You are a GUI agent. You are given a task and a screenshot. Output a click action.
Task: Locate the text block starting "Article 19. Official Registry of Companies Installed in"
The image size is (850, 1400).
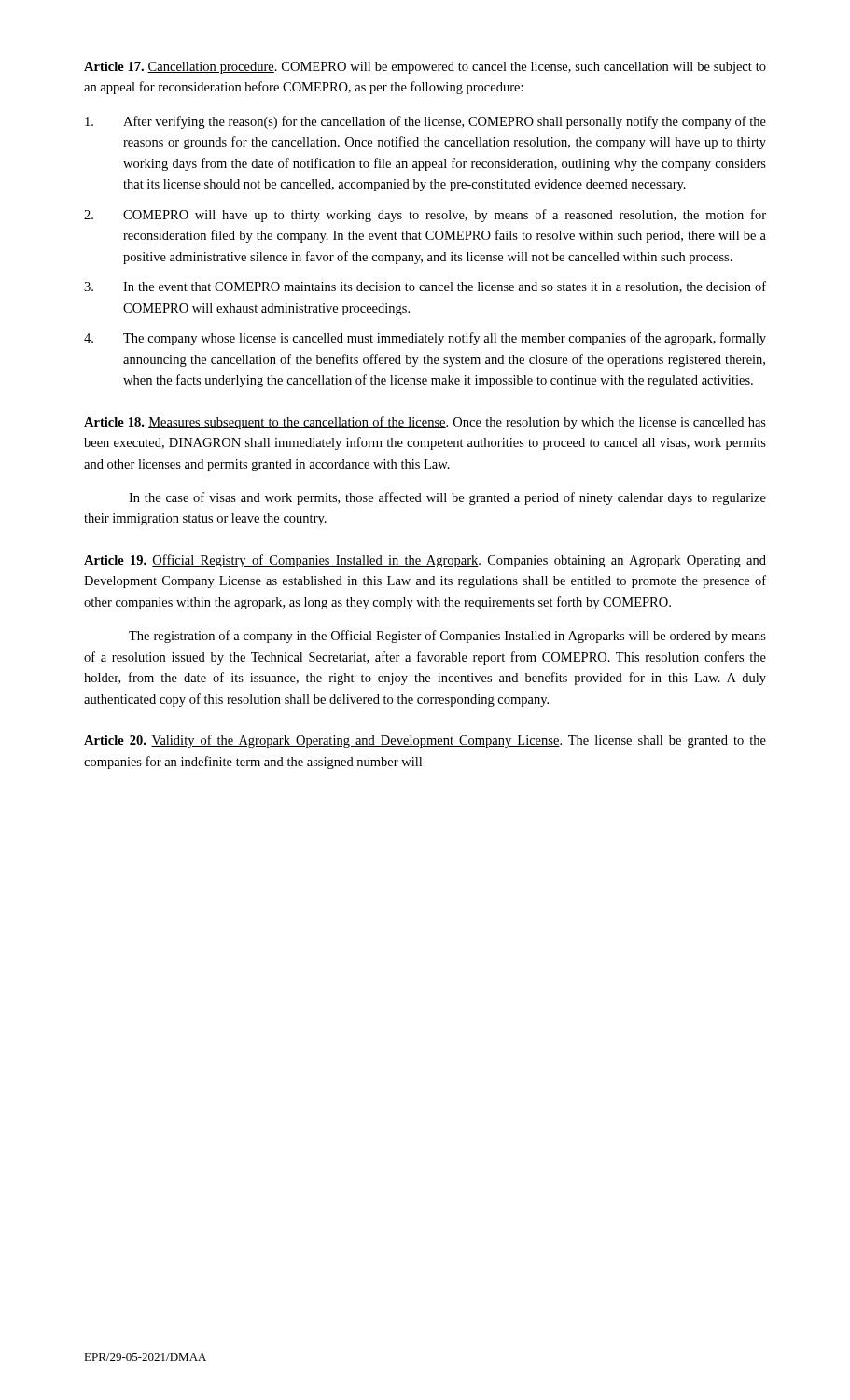click(x=425, y=630)
